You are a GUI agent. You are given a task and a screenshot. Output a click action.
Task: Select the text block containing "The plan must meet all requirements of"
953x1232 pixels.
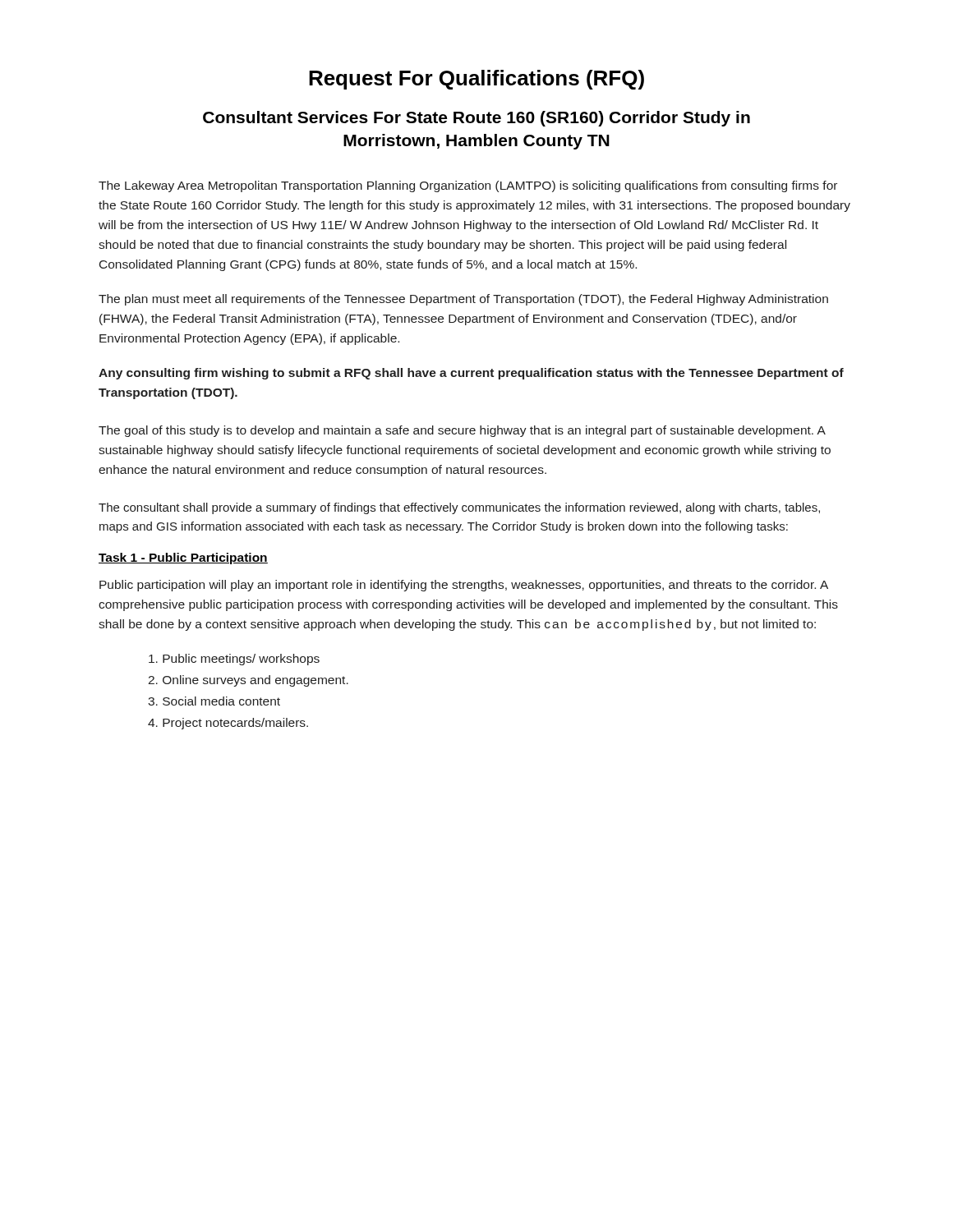(x=464, y=318)
